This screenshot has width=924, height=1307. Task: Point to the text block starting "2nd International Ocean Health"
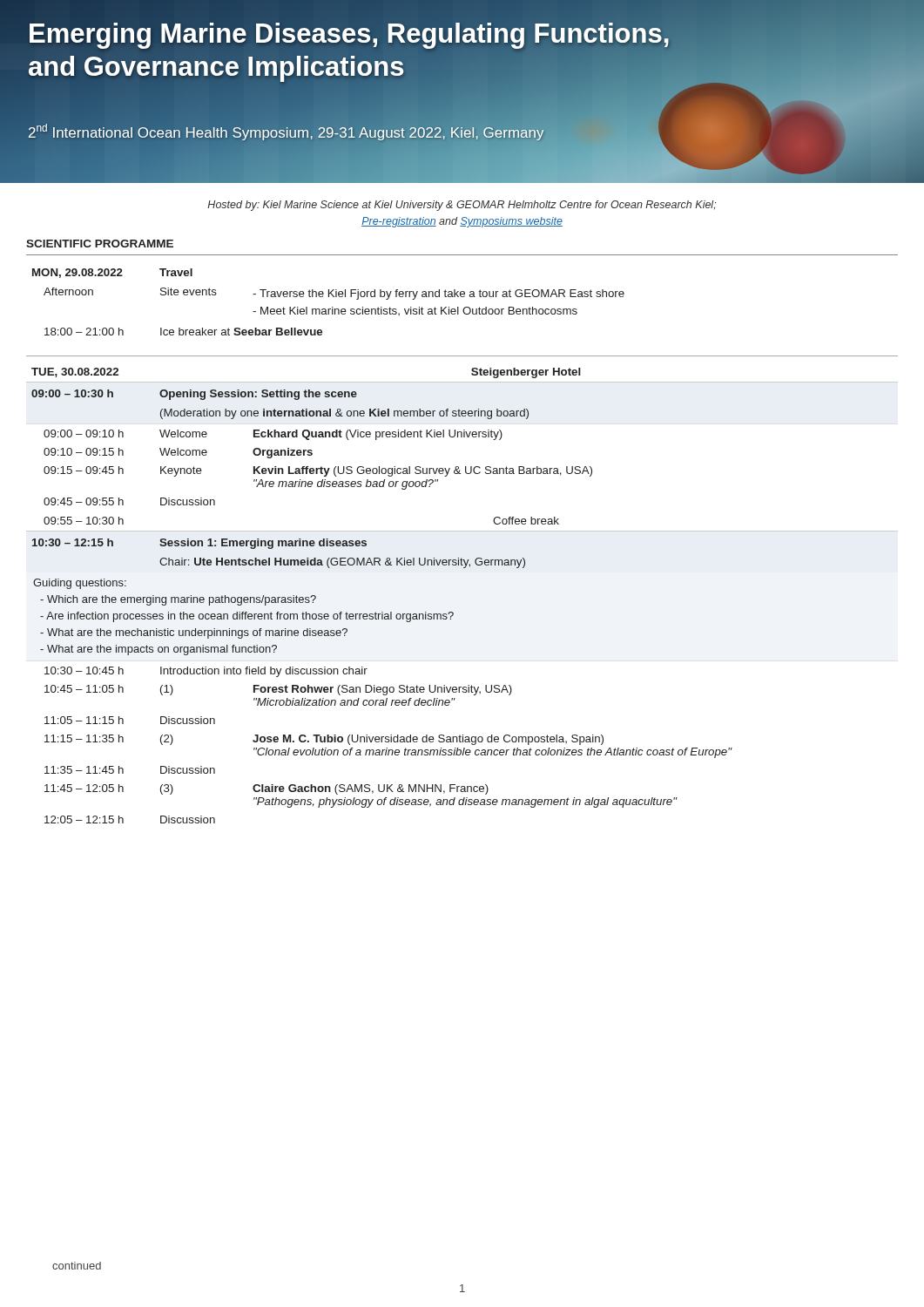pos(286,131)
